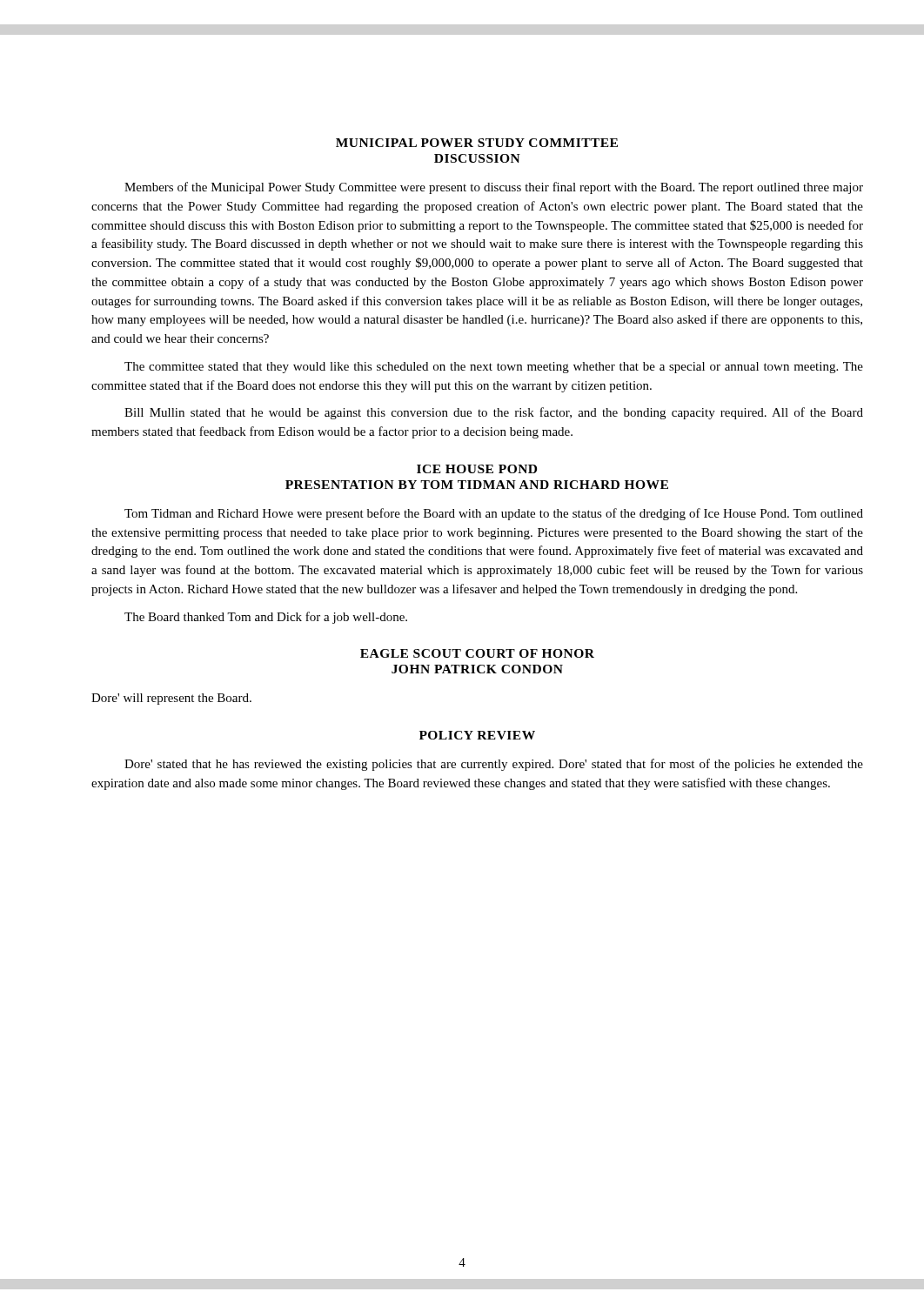Image resolution: width=924 pixels, height=1305 pixels.
Task: Point to the block beginning "Dore' stated that he"
Action: pos(477,773)
